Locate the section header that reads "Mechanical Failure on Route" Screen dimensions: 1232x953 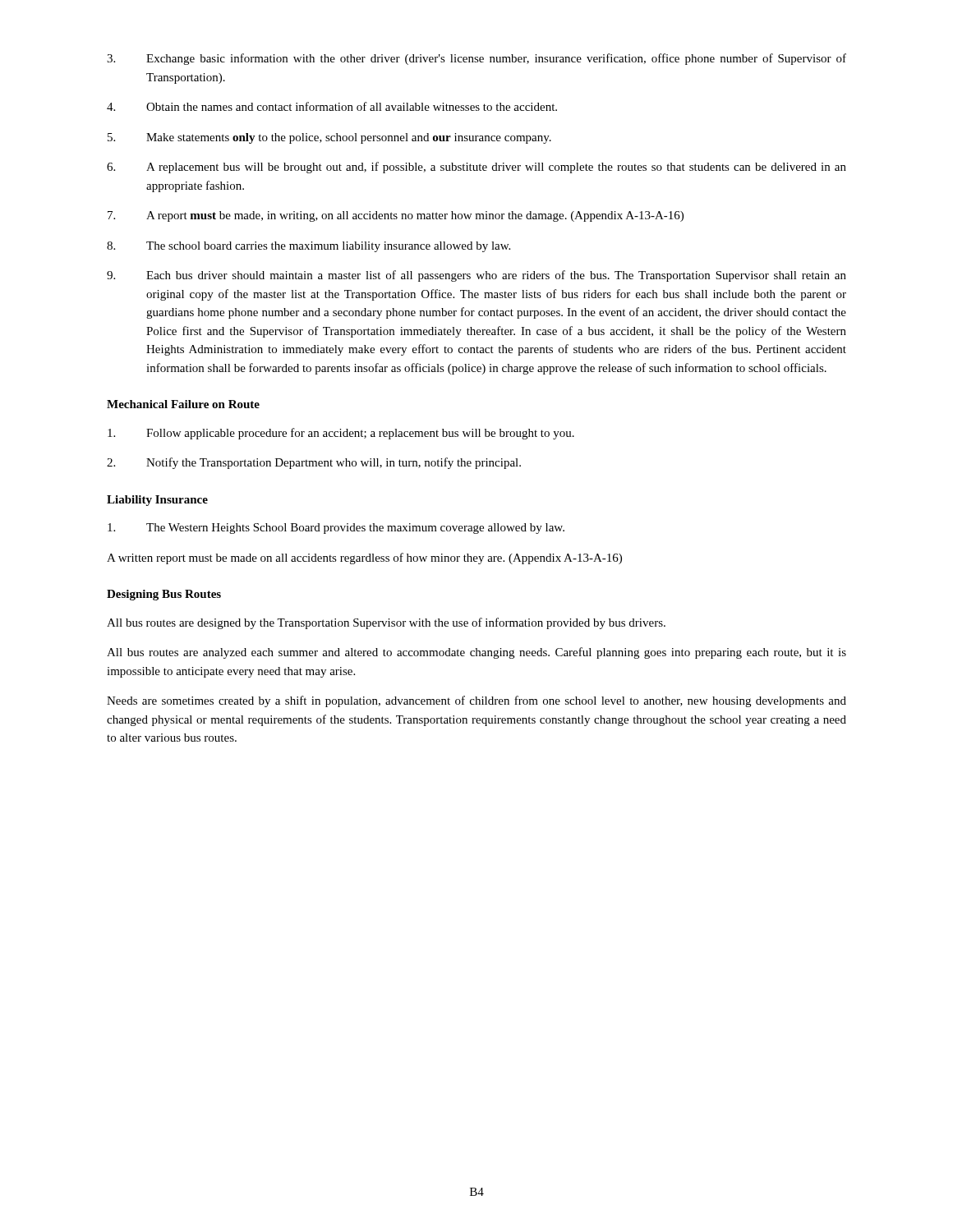pos(183,404)
